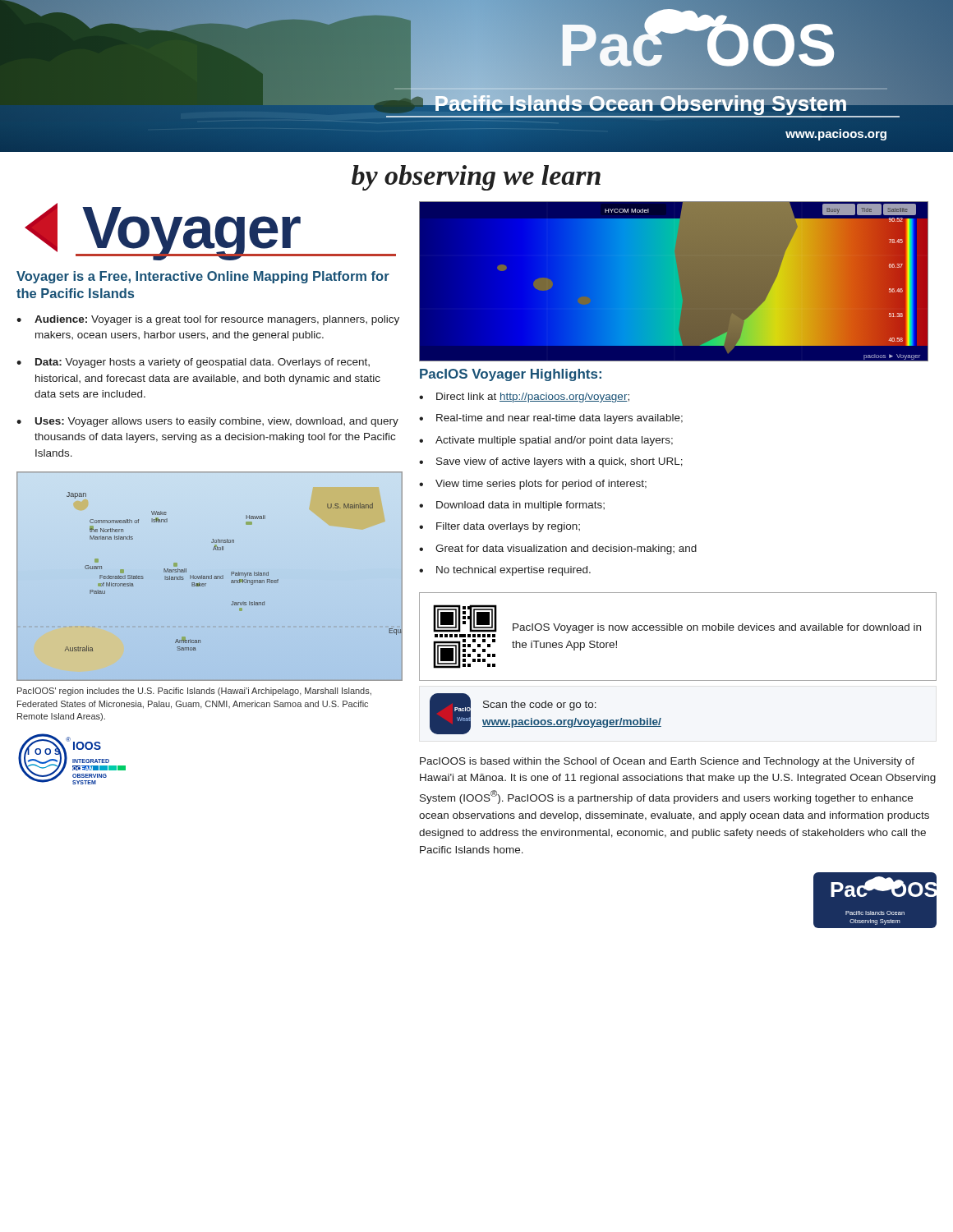Click on the list item containing "• Filter data overlays by region;"
This screenshot has height=1232, width=953.
500,528
